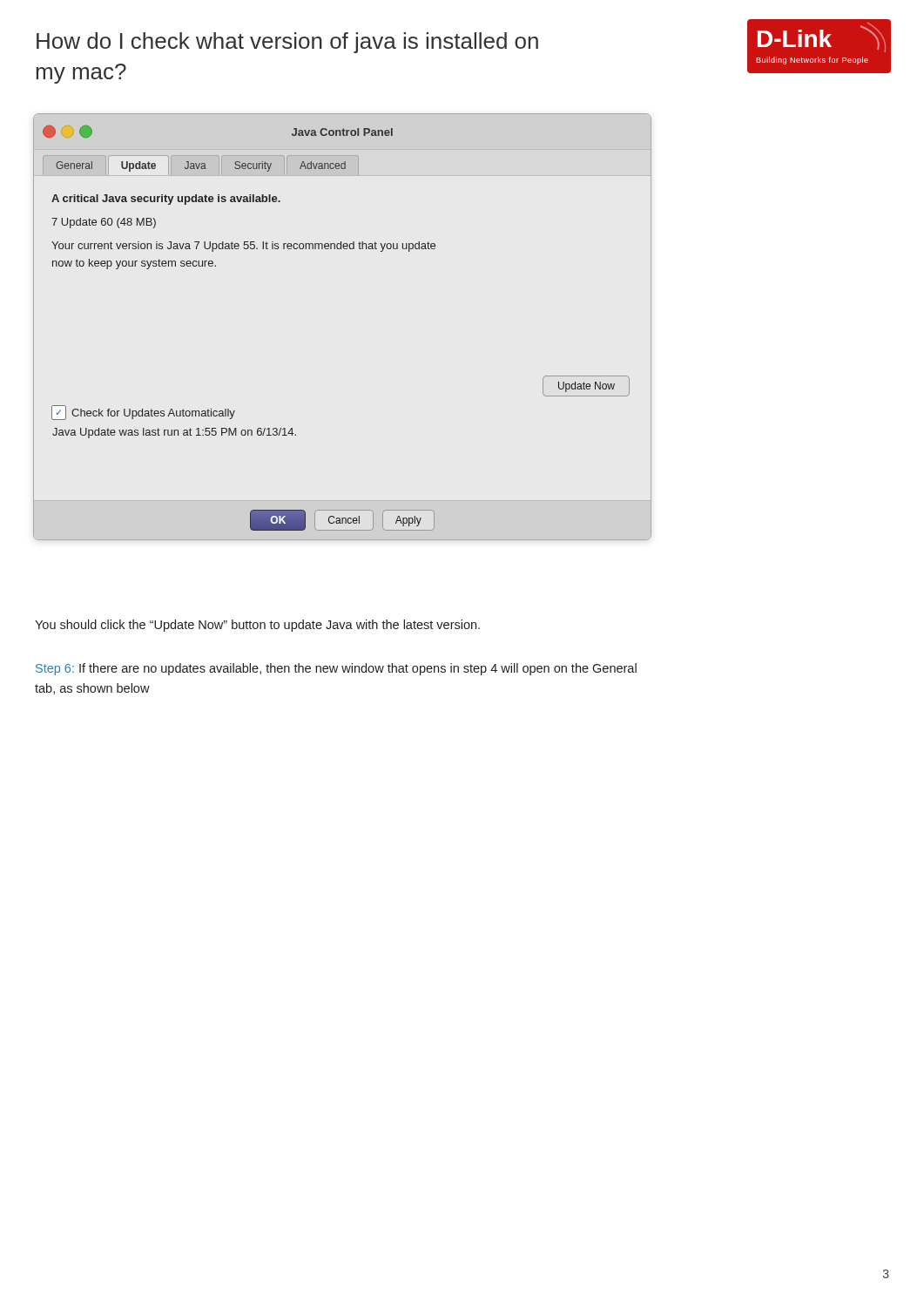Image resolution: width=924 pixels, height=1307 pixels.
Task: Where is the passage that starts "You should click the"?
Action: (258, 625)
